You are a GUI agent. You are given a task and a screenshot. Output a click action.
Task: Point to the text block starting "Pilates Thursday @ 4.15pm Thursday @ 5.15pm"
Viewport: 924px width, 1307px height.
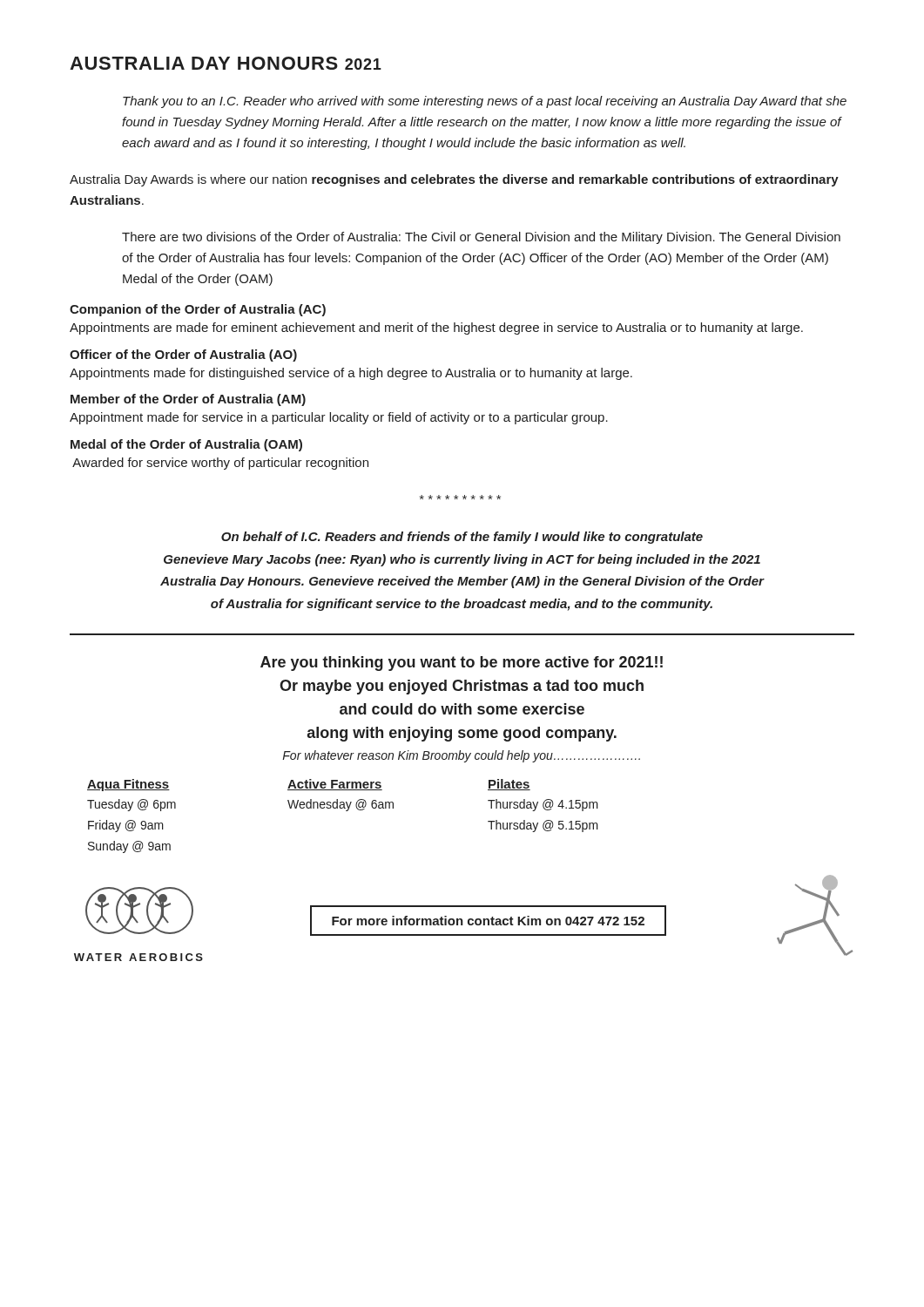pyautogui.click(x=588, y=806)
